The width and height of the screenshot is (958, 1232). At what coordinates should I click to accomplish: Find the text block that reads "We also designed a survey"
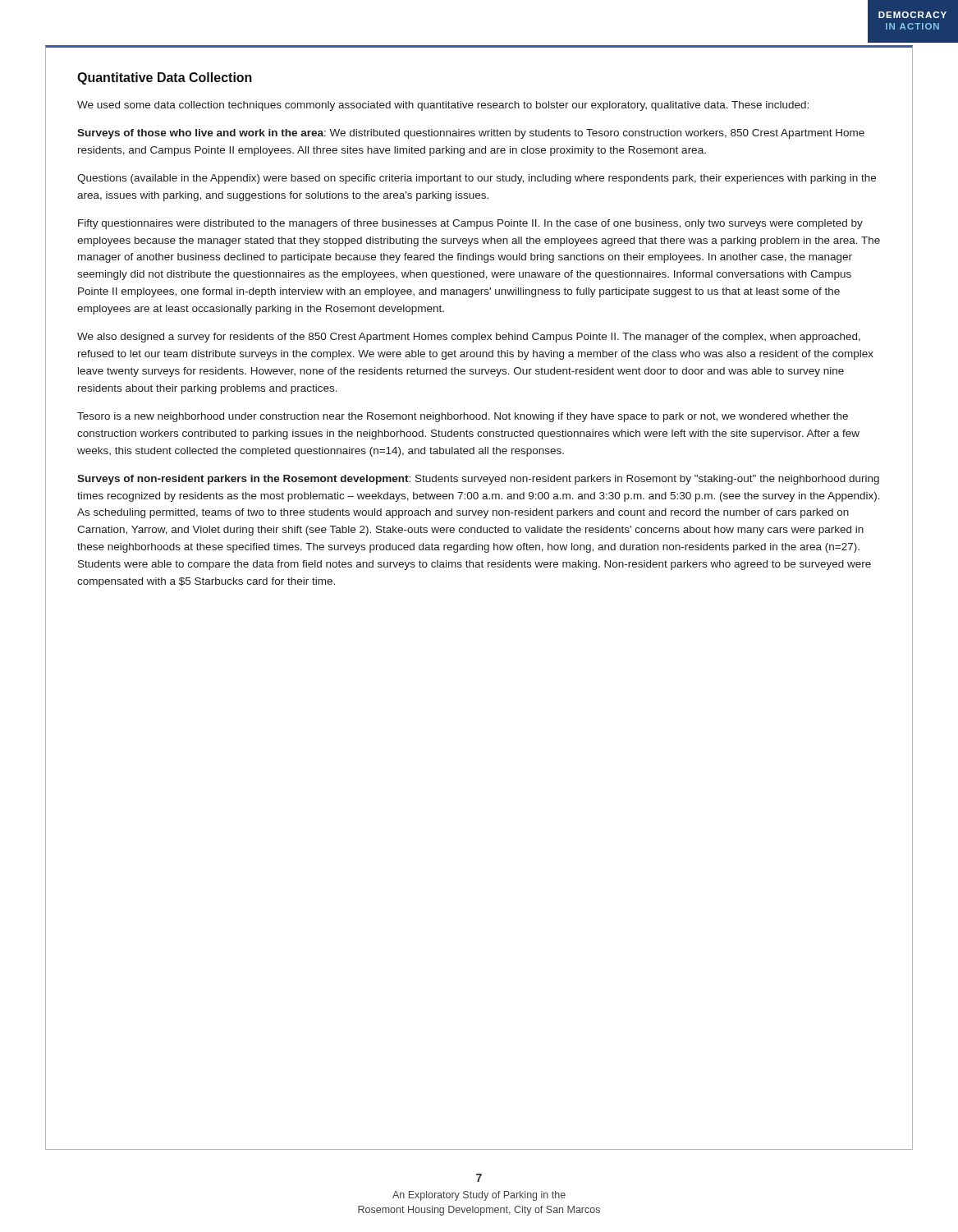click(x=475, y=362)
